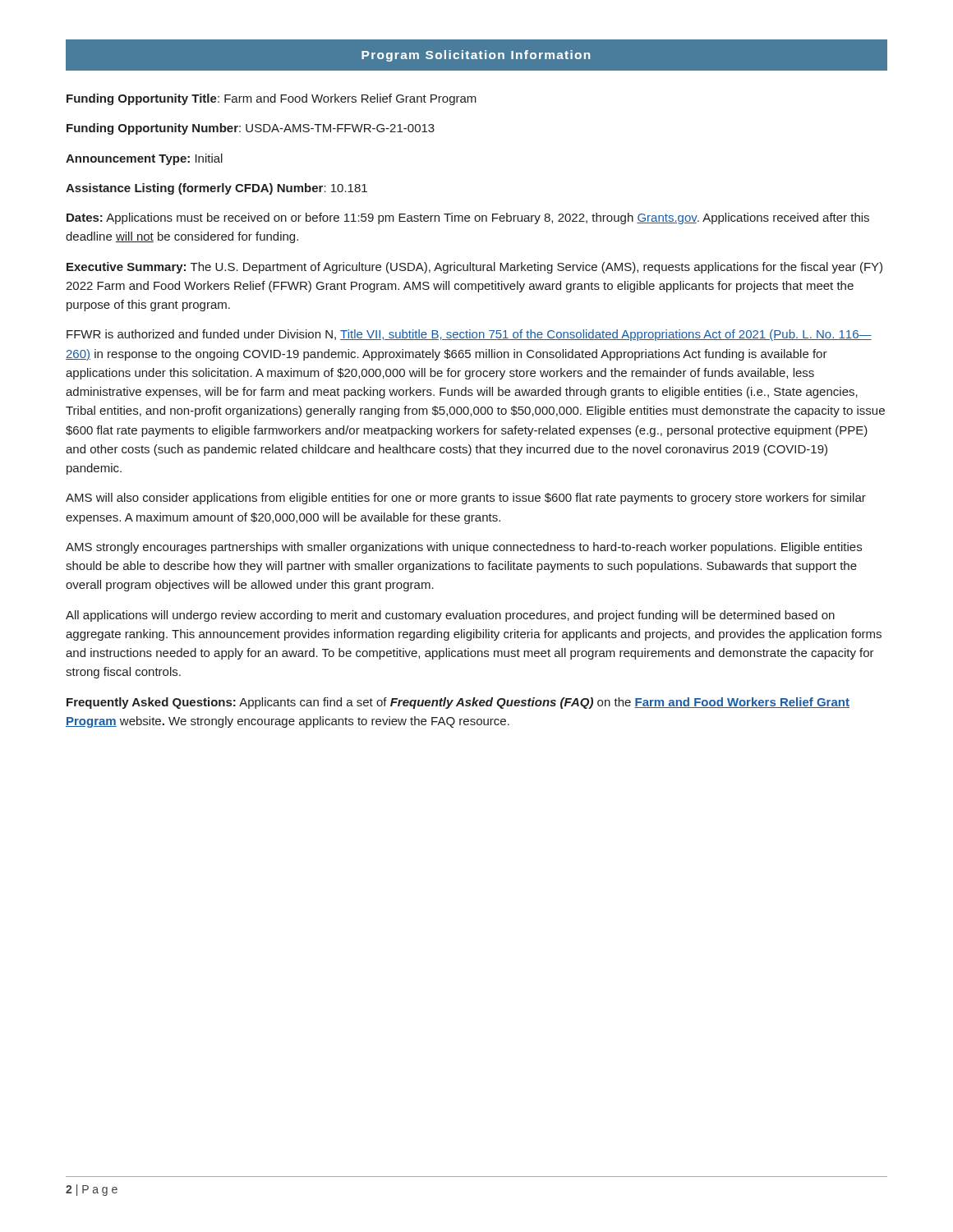953x1232 pixels.
Task: Click the passage that begins "Funding Opportunity Title: Farm and Food Workers Relief"
Action: coord(271,98)
